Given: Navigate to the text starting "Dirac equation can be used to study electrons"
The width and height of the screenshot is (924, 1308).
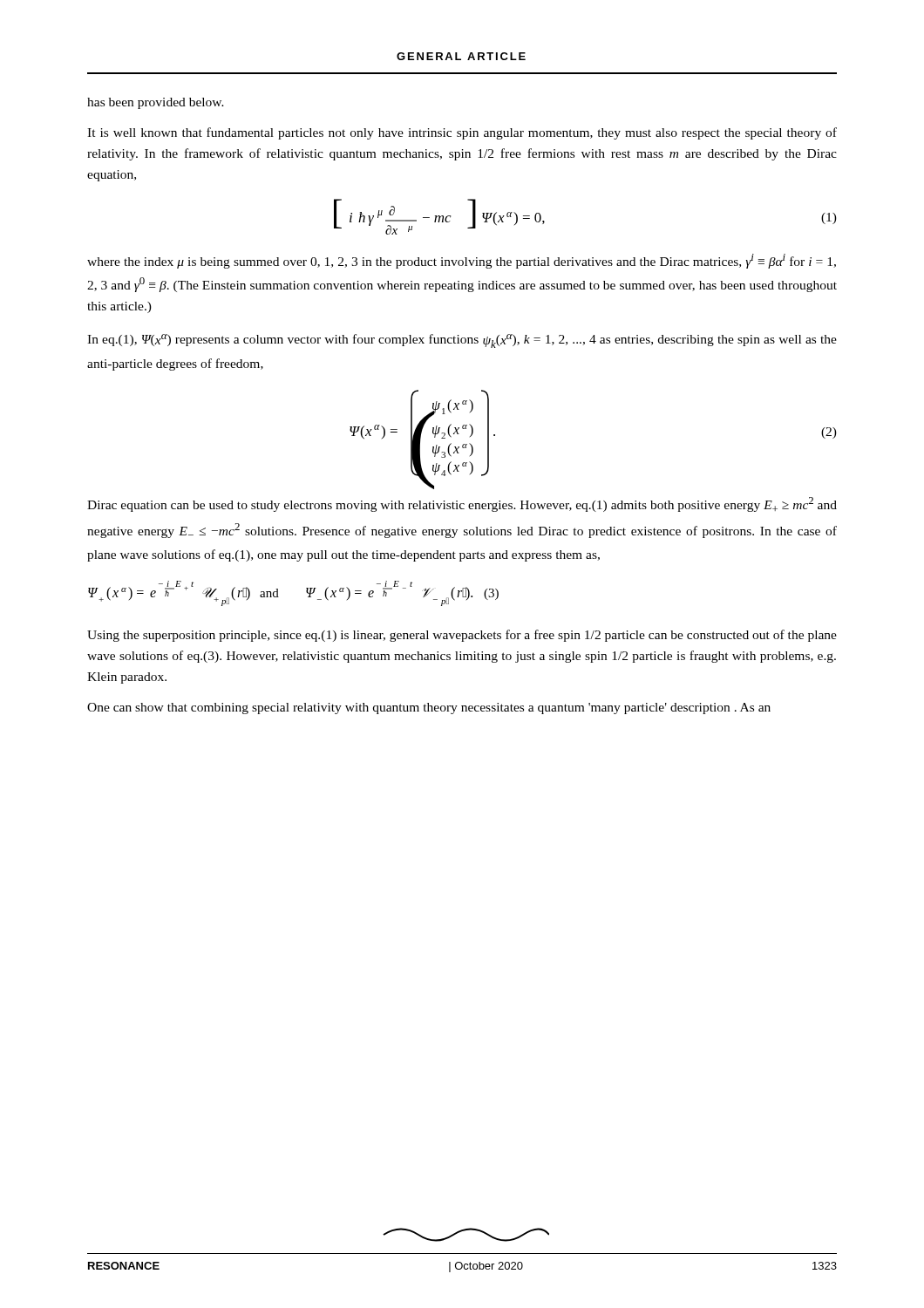Looking at the screenshot, I should tap(462, 528).
